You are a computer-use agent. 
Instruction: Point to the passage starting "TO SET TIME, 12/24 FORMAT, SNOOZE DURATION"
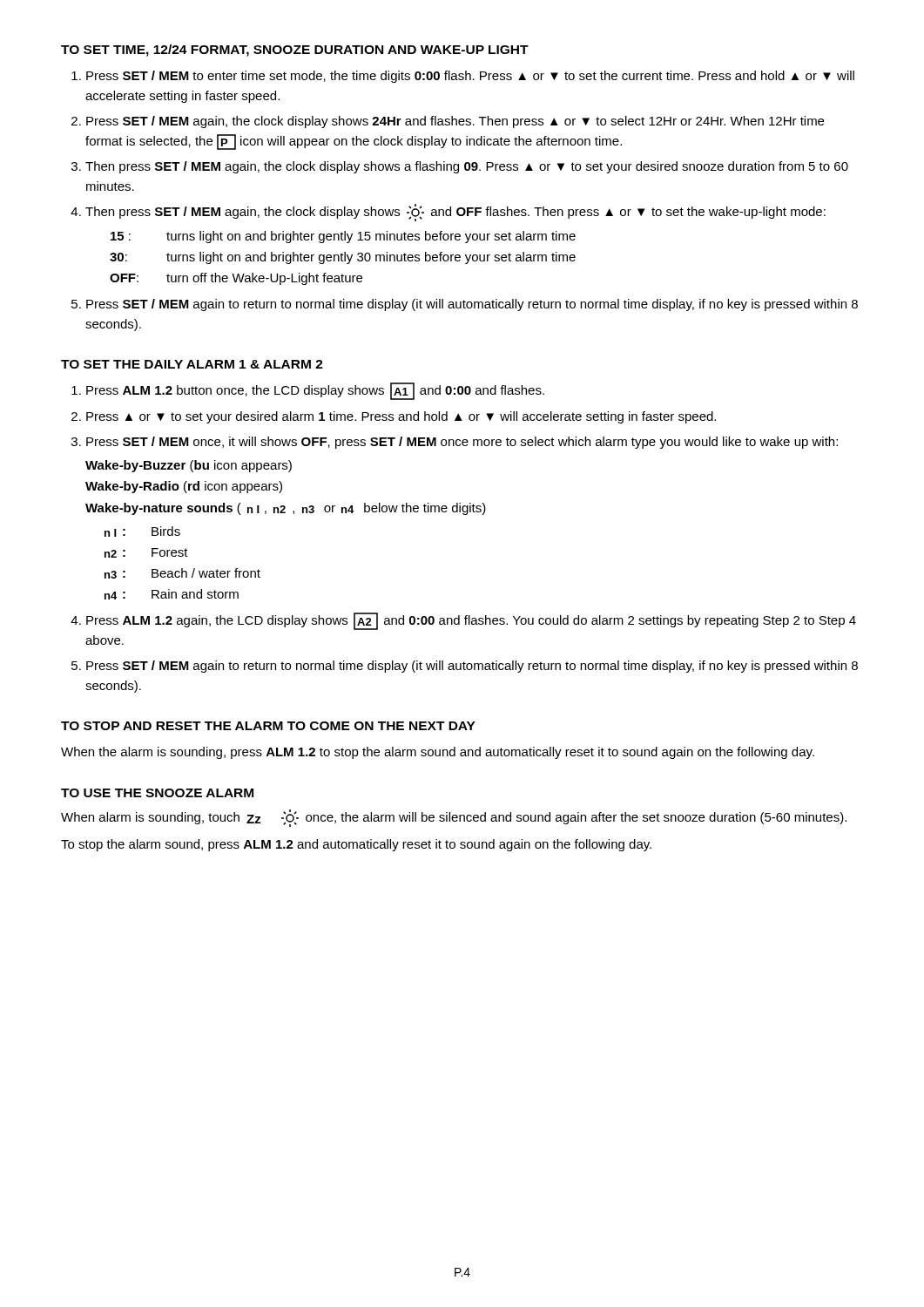coord(295,49)
